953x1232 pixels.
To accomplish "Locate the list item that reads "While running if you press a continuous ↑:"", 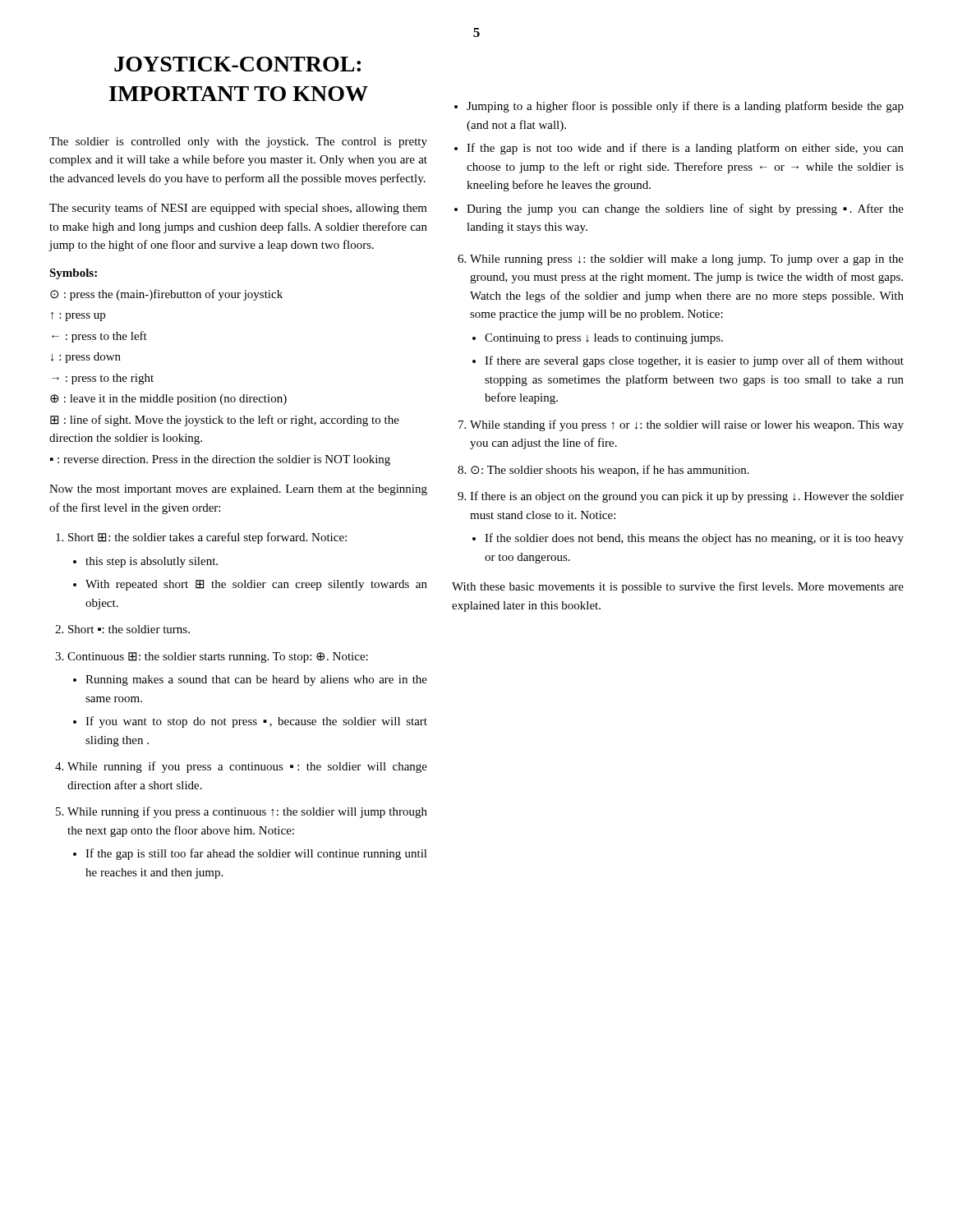I will [247, 843].
